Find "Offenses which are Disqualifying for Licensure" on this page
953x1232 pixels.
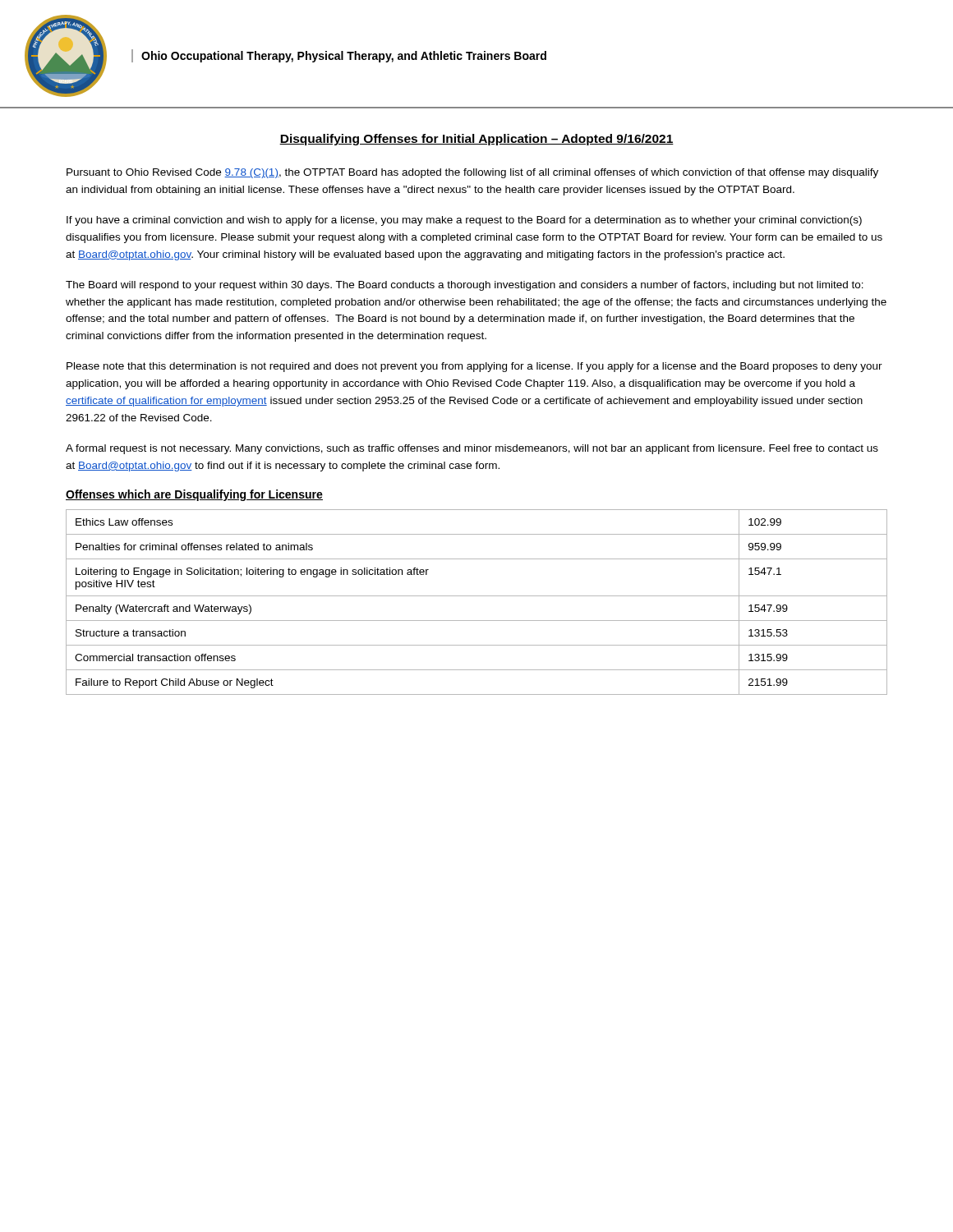click(194, 494)
